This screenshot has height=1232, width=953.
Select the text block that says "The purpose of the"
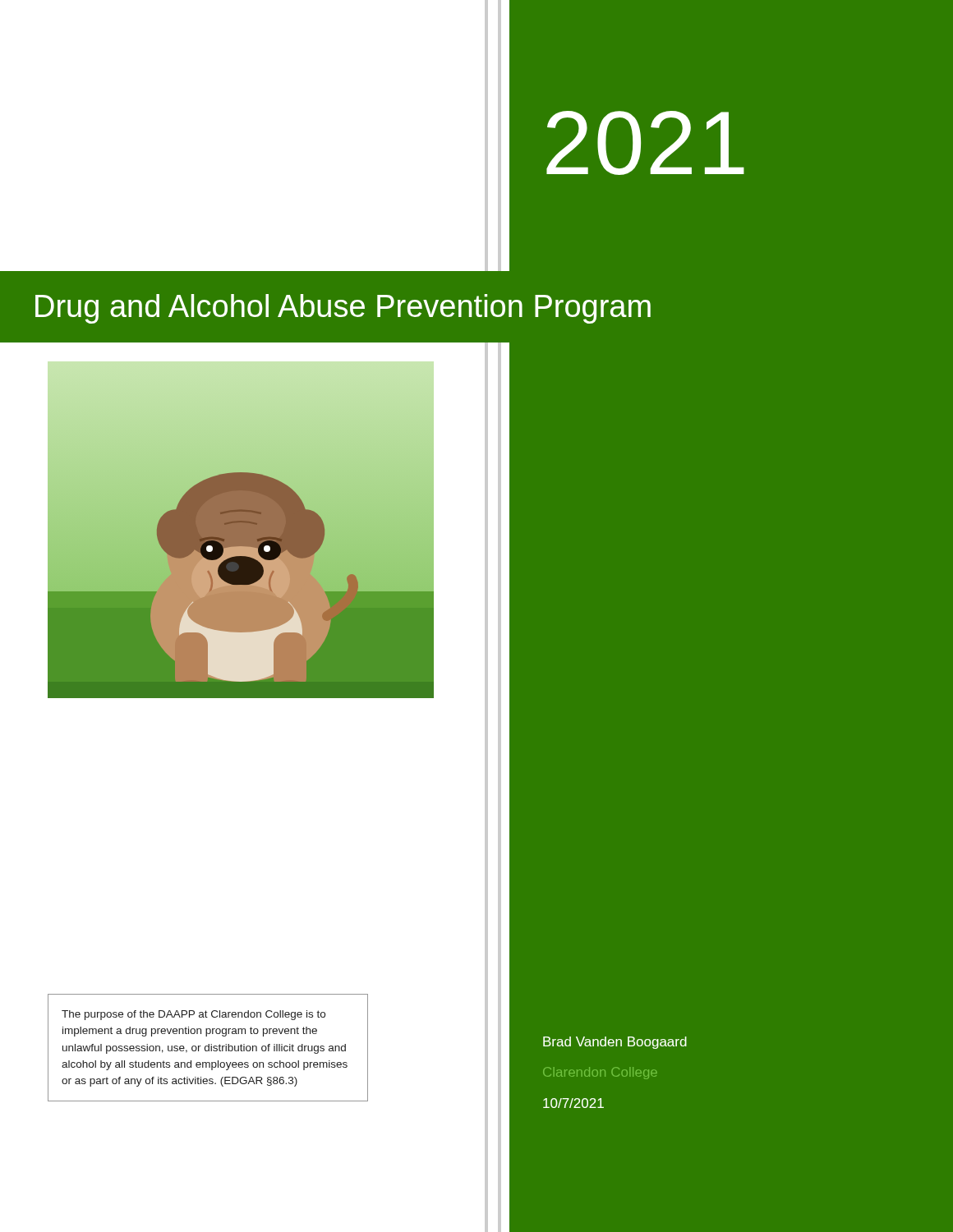coord(205,1047)
